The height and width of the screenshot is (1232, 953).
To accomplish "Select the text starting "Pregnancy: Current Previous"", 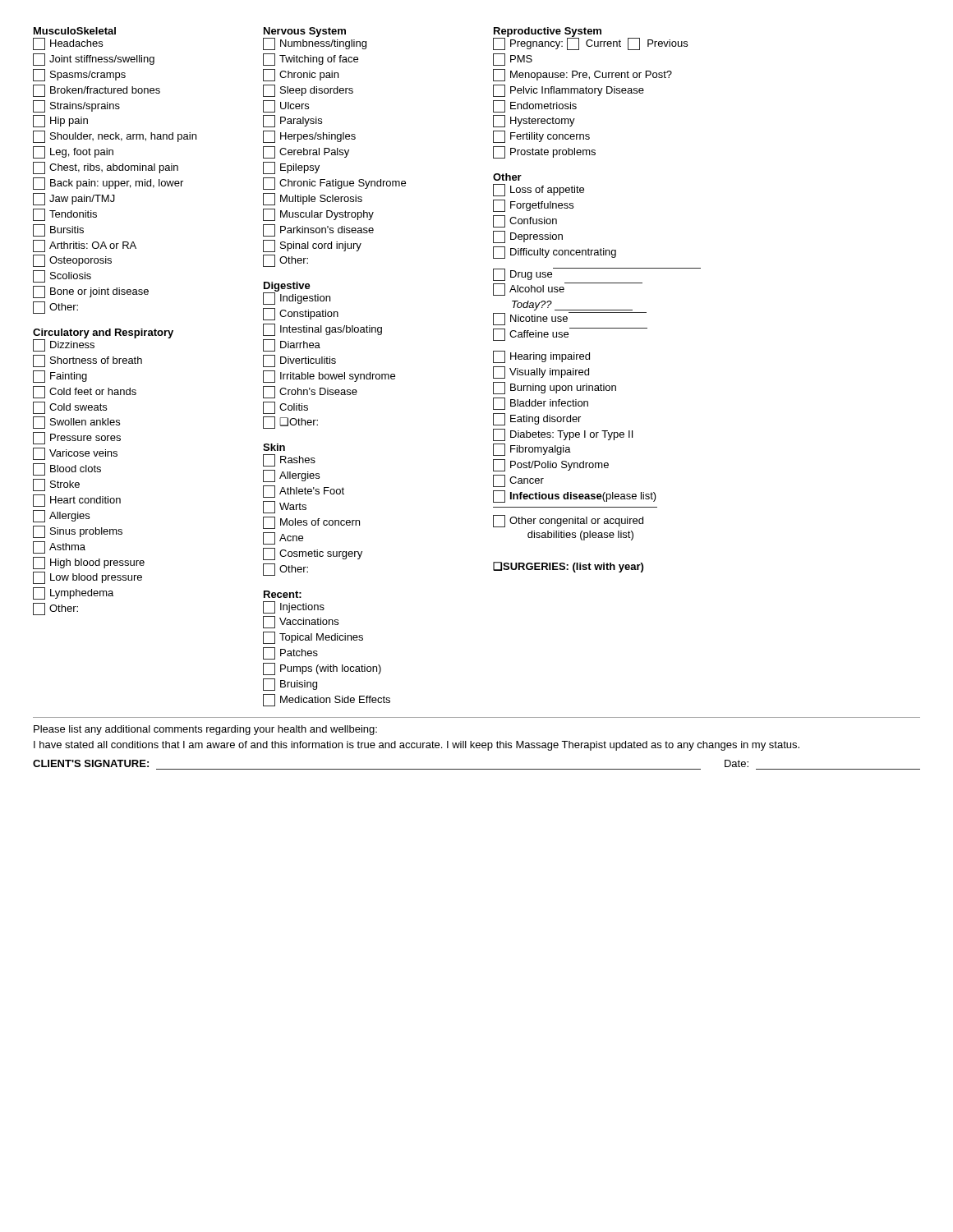I will tap(591, 44).
